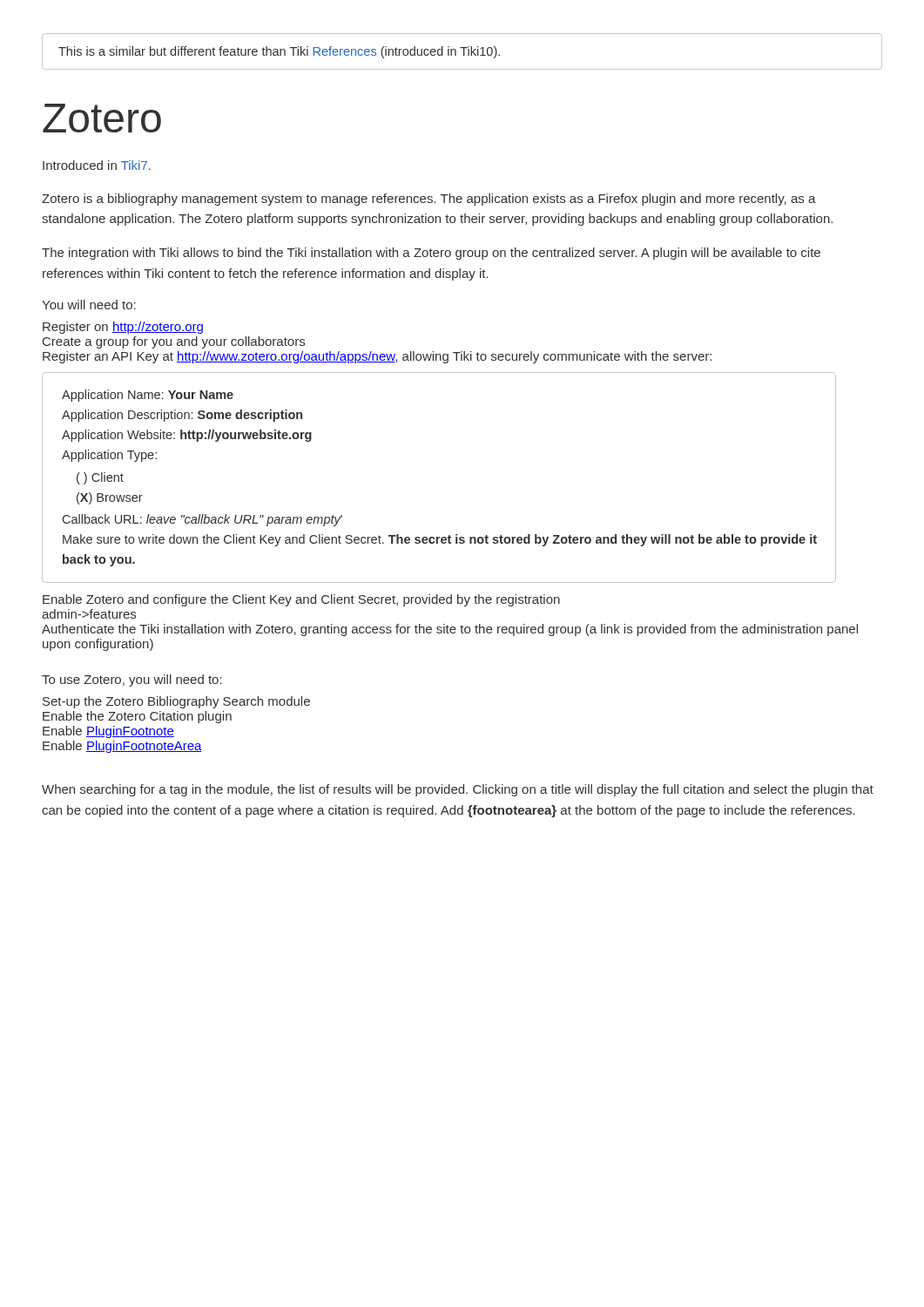This screenshot has height=1307, width=924.
Task: Click where it says "Introduced in Tiki7."
Action: coord(97,165)
